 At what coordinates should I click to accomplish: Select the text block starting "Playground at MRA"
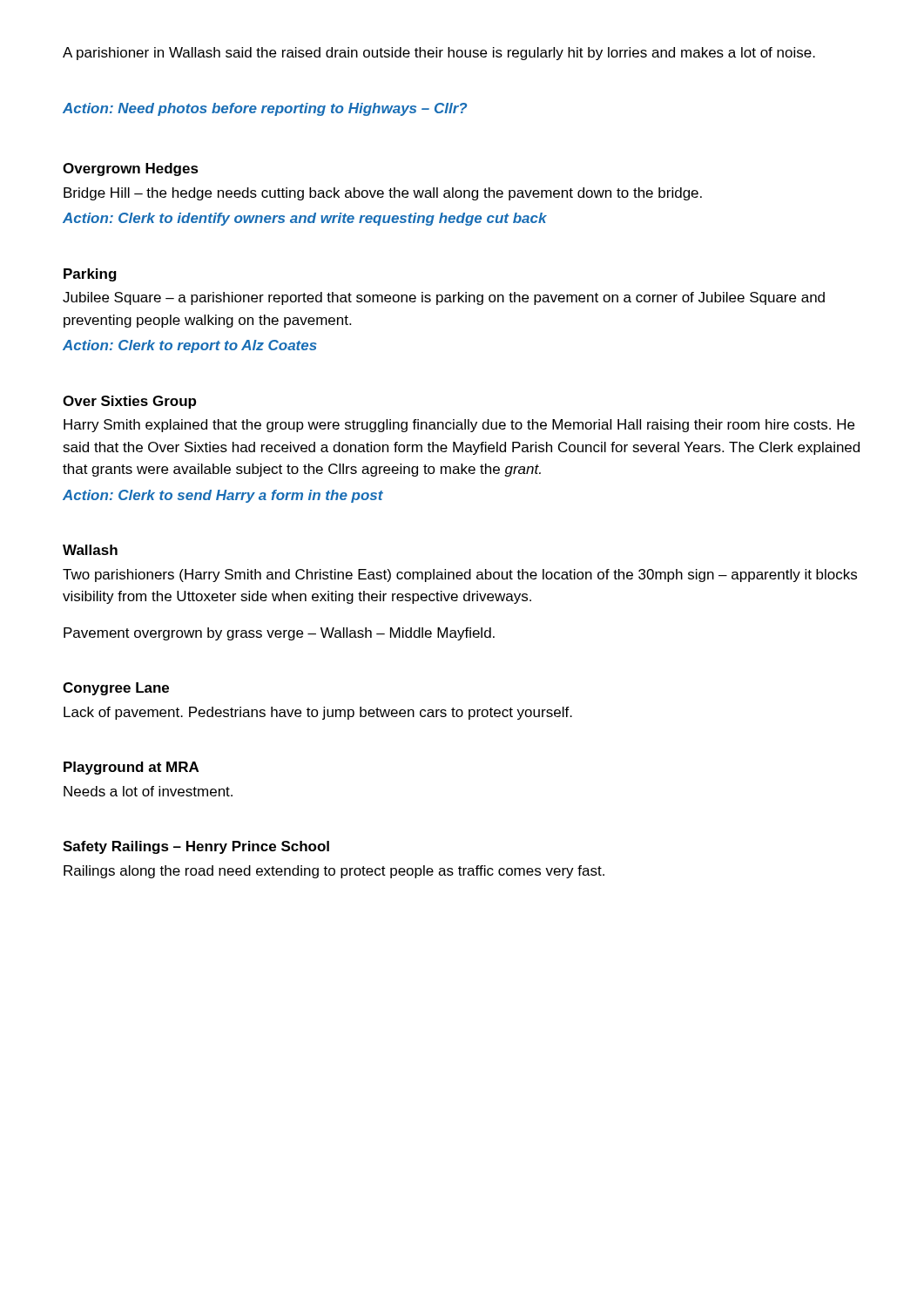131,768
